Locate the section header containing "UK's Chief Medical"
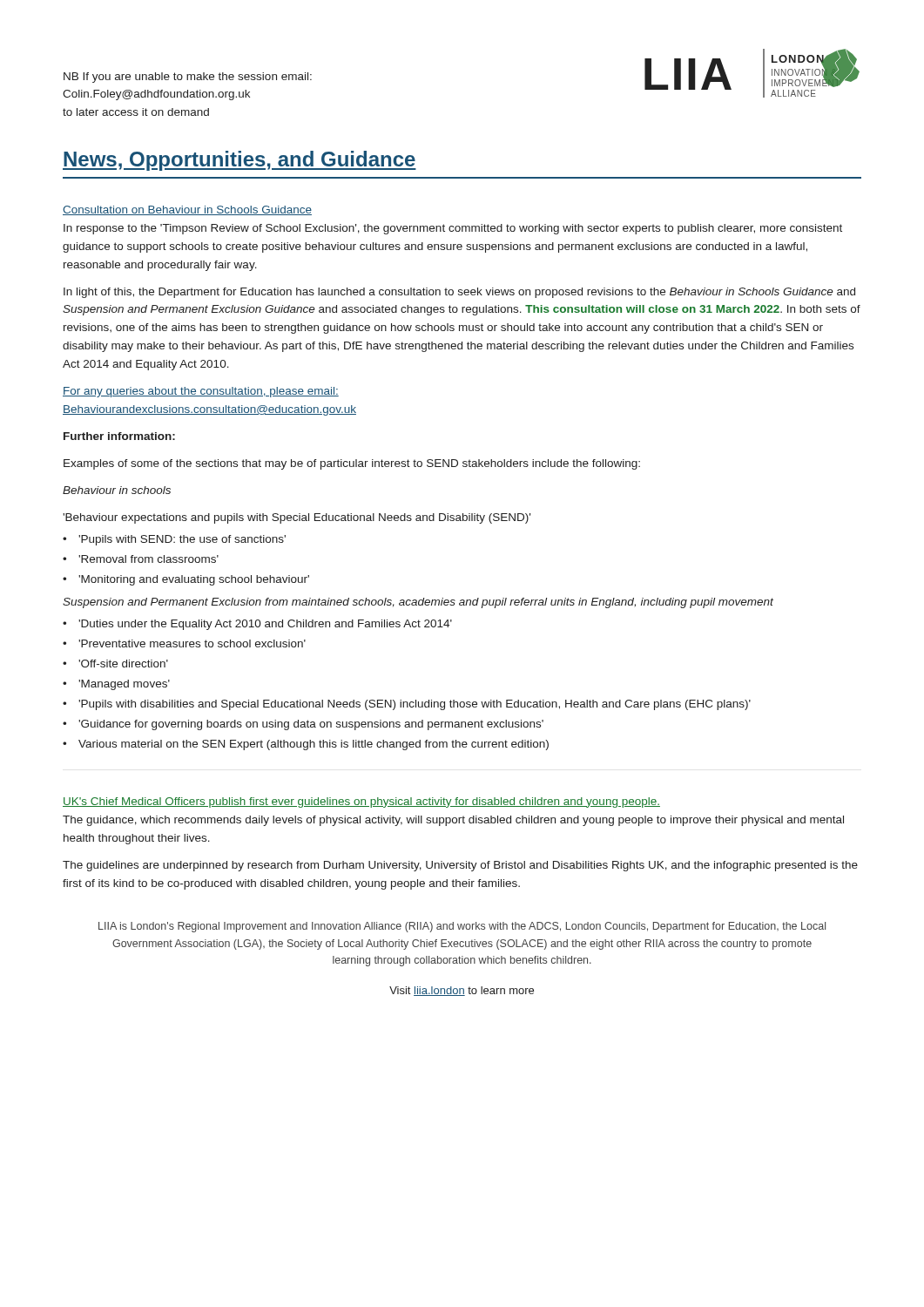This screenshot has height=1307, width=924. coord(361,801)
